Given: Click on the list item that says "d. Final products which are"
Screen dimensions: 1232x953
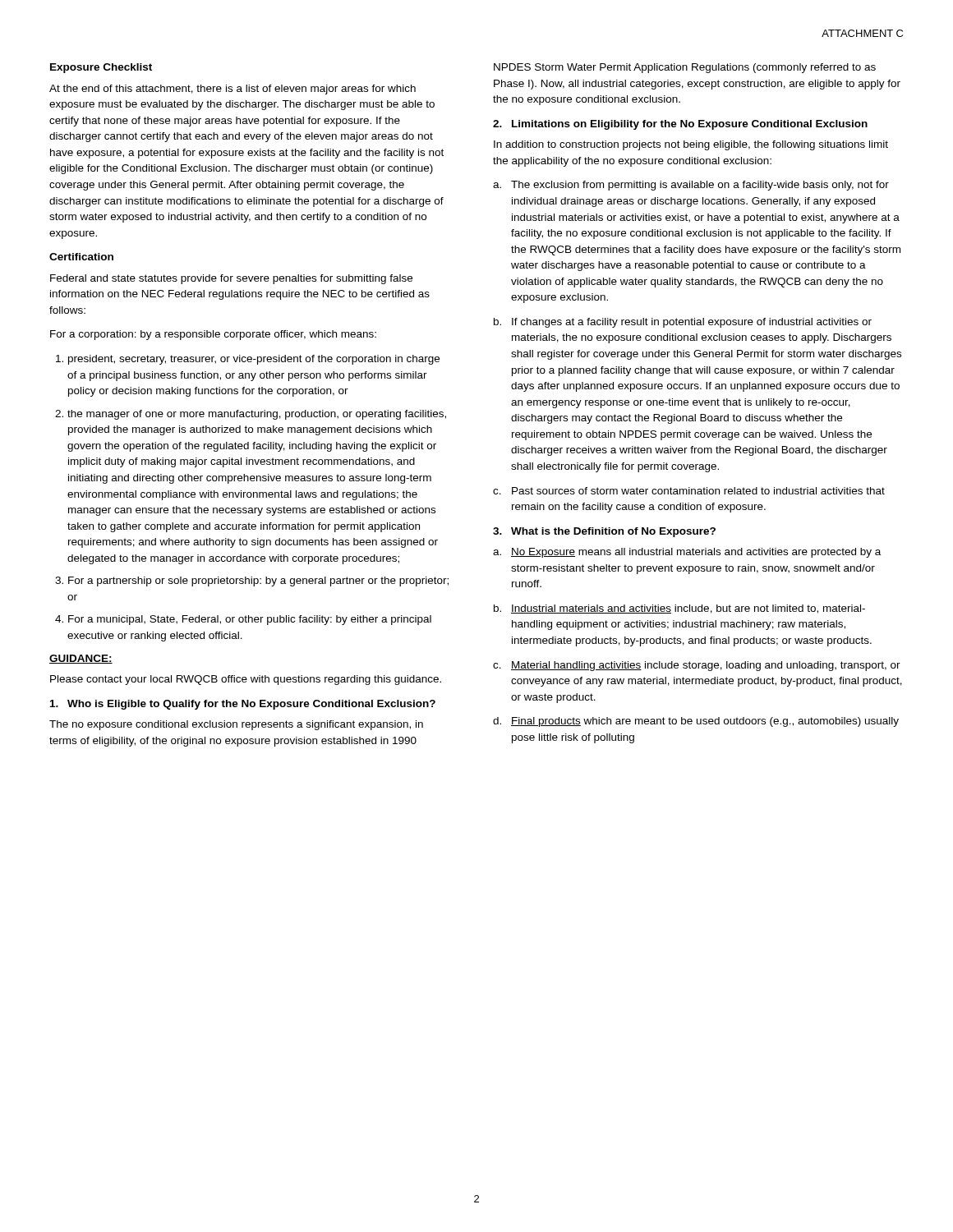Looking at the screenshot, I should click(x=698, y=729).
